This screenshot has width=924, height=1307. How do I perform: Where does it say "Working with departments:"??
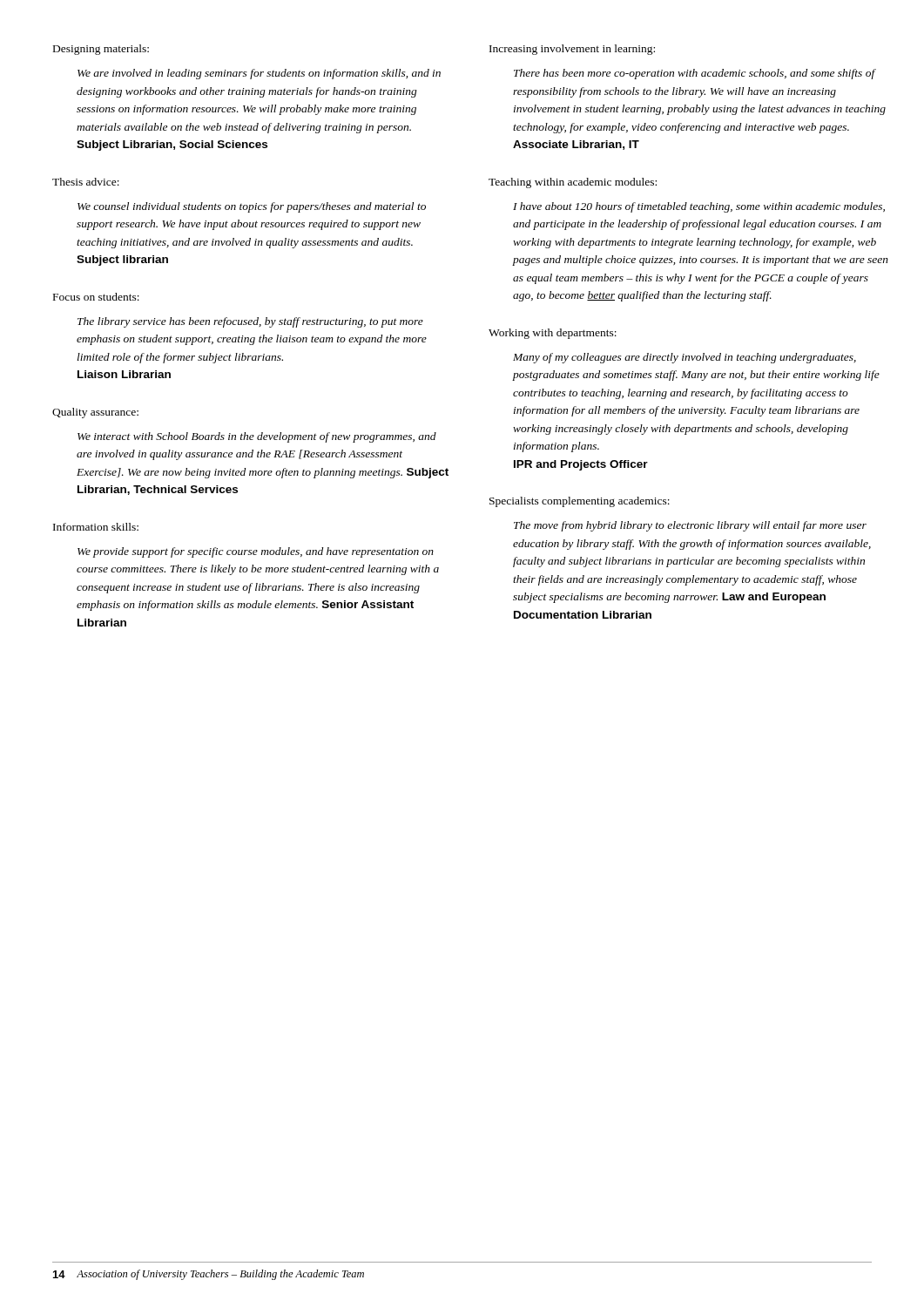[553, 332]
